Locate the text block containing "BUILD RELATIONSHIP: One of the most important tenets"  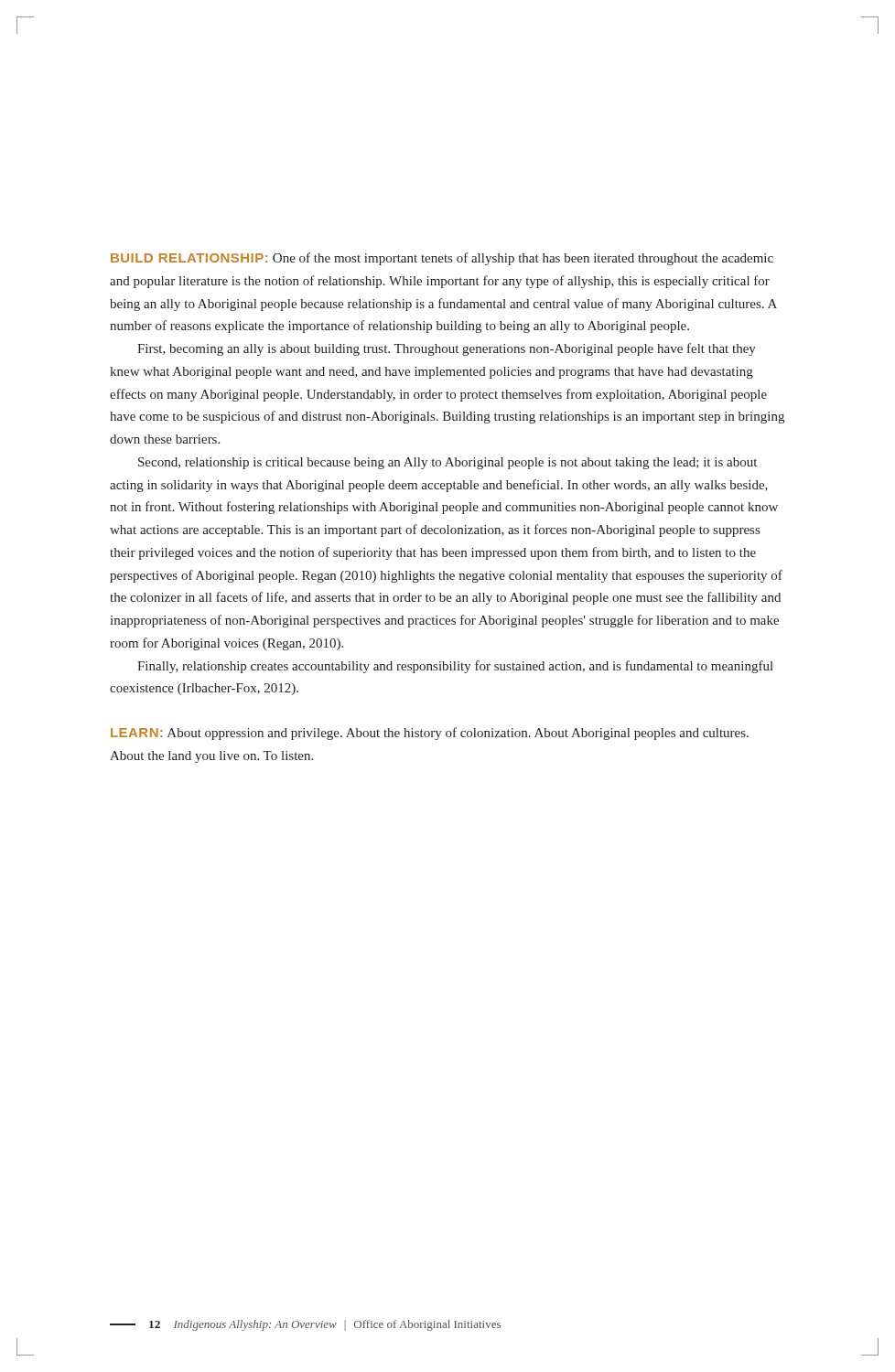click(x=448, y=473)
